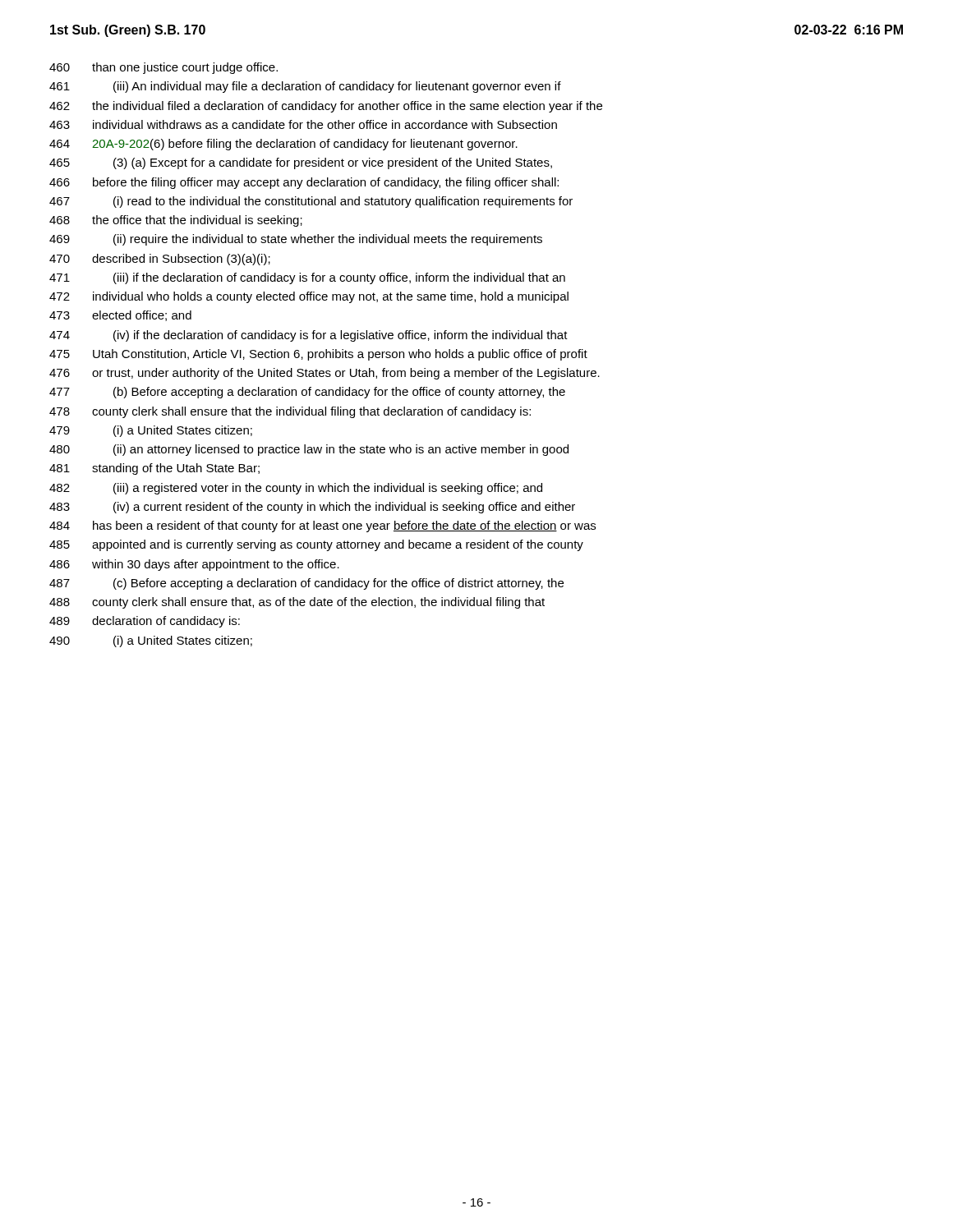Navigate to the element starting "469 (ii) require the individual to"
The height and width of the screenshot is (1232, 953).
476,239
